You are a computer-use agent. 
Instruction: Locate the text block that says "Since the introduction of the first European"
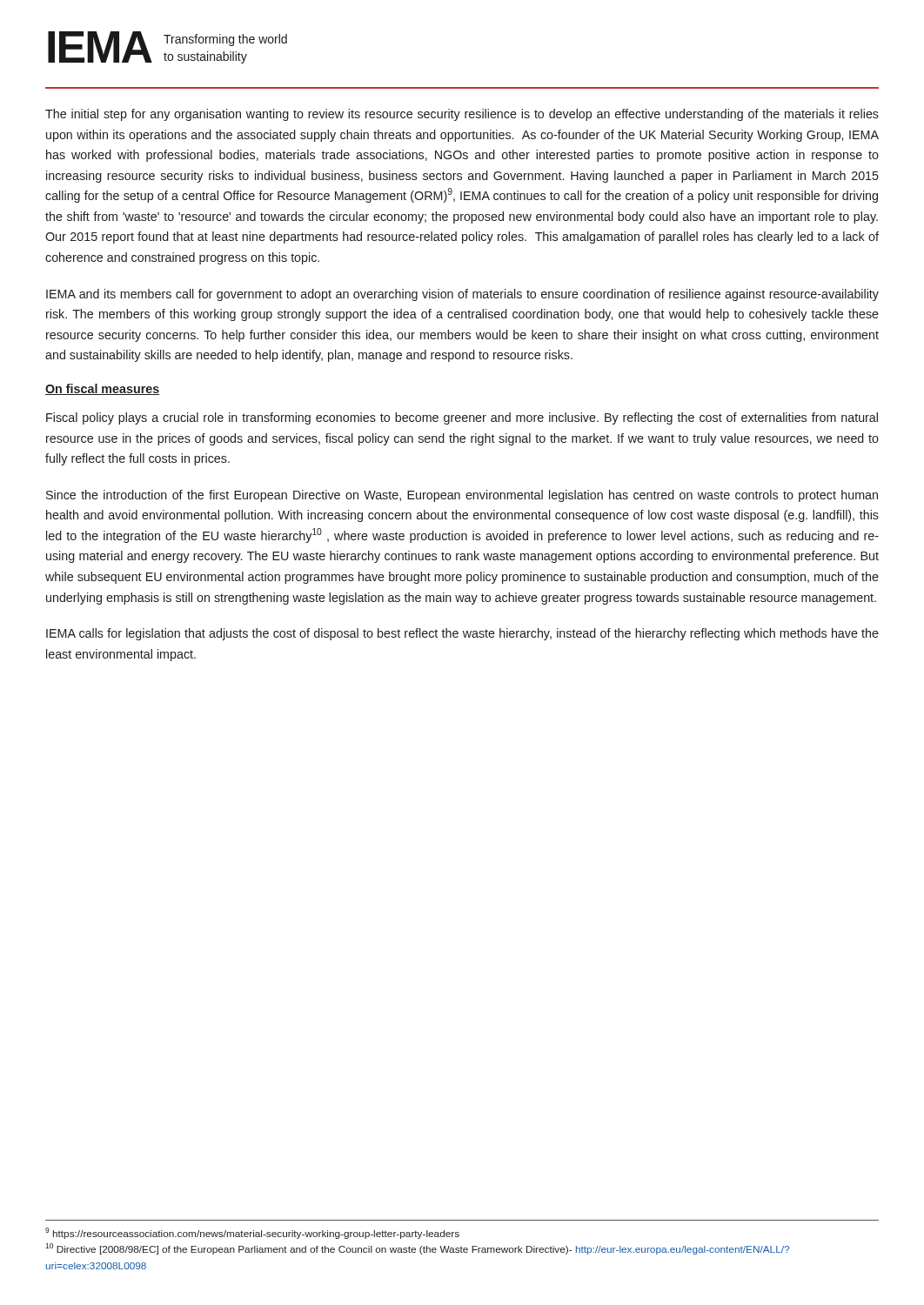462,546
